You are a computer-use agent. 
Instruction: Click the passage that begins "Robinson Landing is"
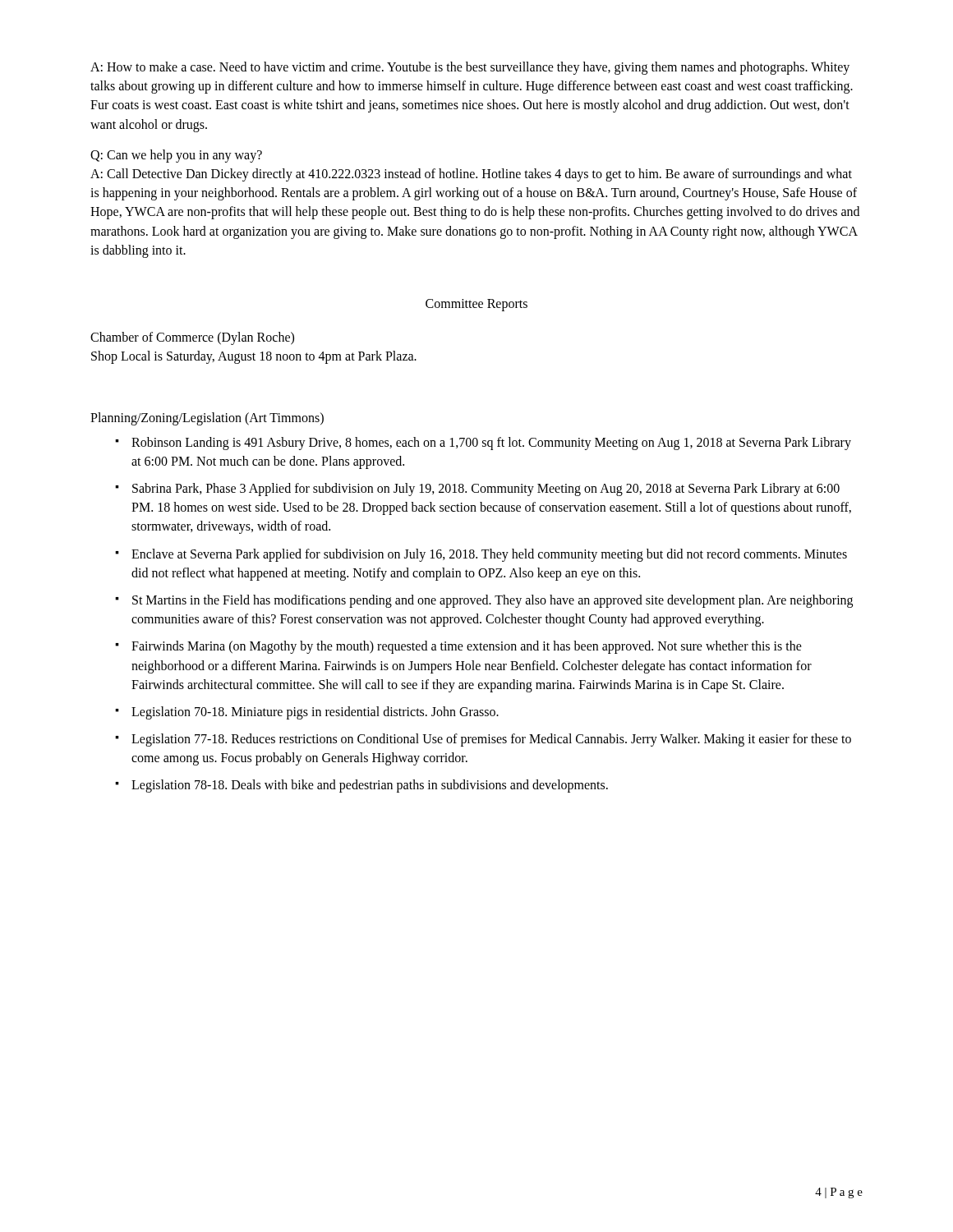(x=491, y=452)
